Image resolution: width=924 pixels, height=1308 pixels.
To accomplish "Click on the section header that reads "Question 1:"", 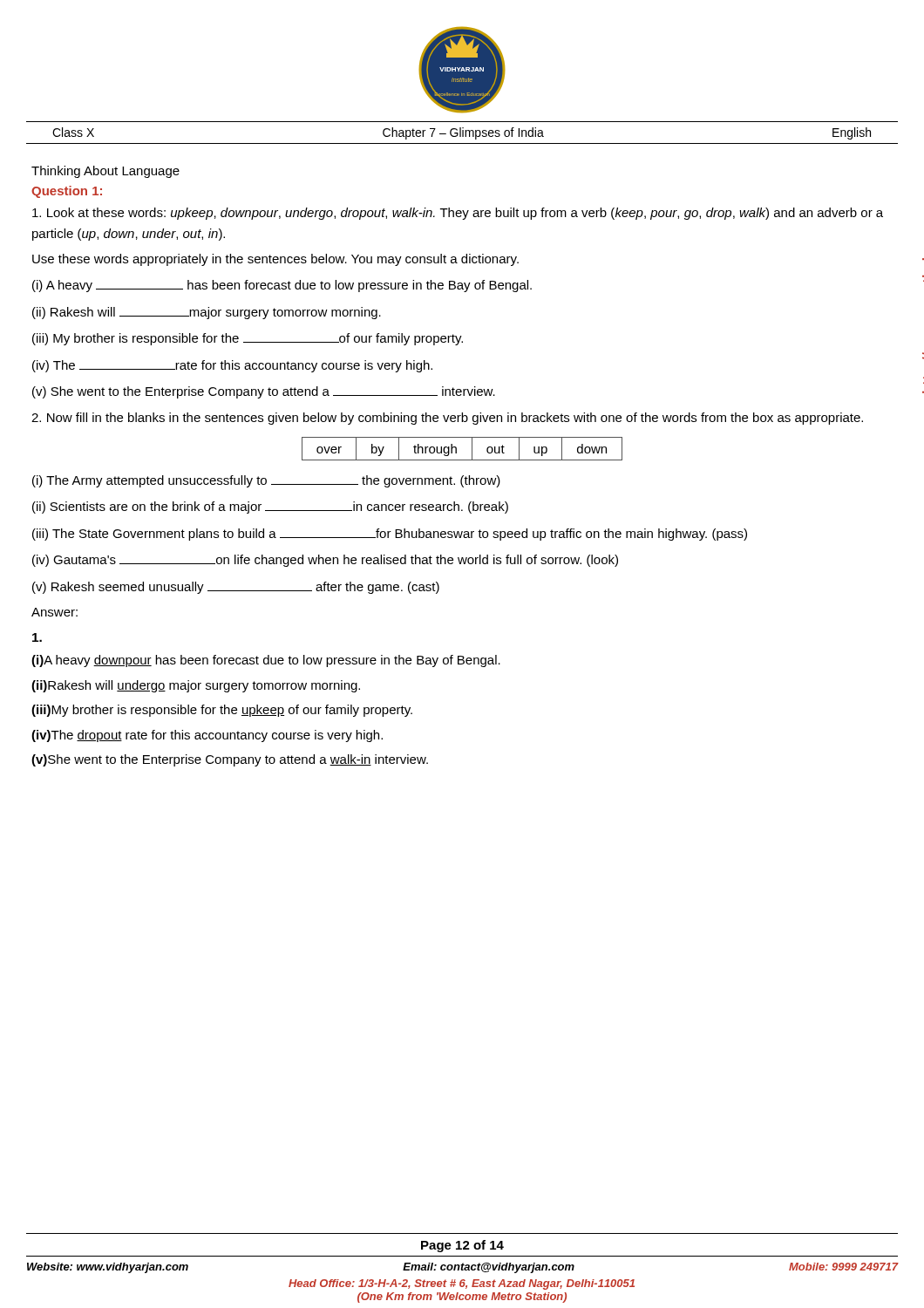I will (x=67, y=191).
